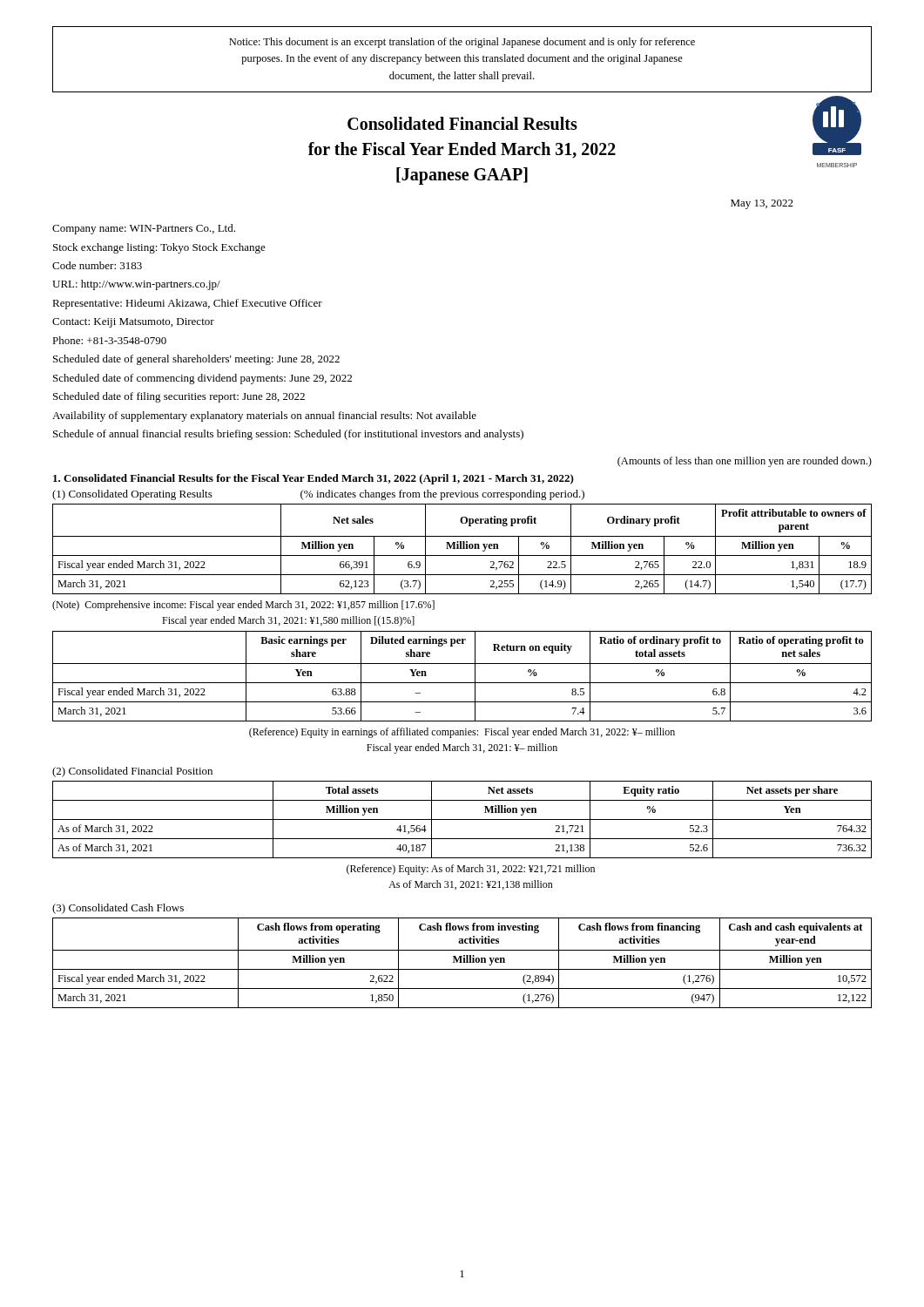Screen dimensions: 1307x924
Task: Point to "(3) Consolidated Cash Flows"
Action: 118,908
